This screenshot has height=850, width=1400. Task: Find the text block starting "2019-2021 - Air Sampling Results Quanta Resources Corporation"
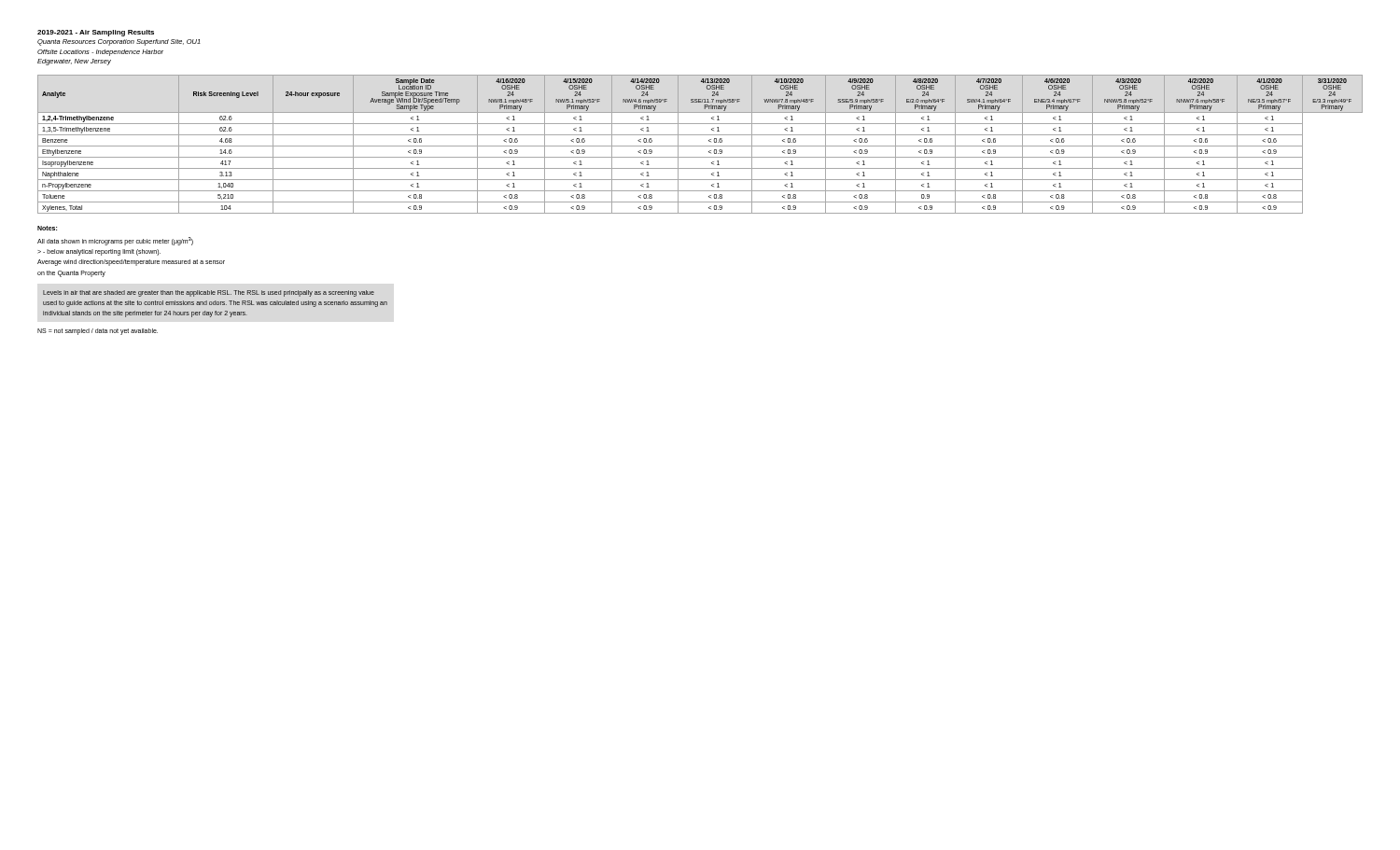click(x=96, y=33)
